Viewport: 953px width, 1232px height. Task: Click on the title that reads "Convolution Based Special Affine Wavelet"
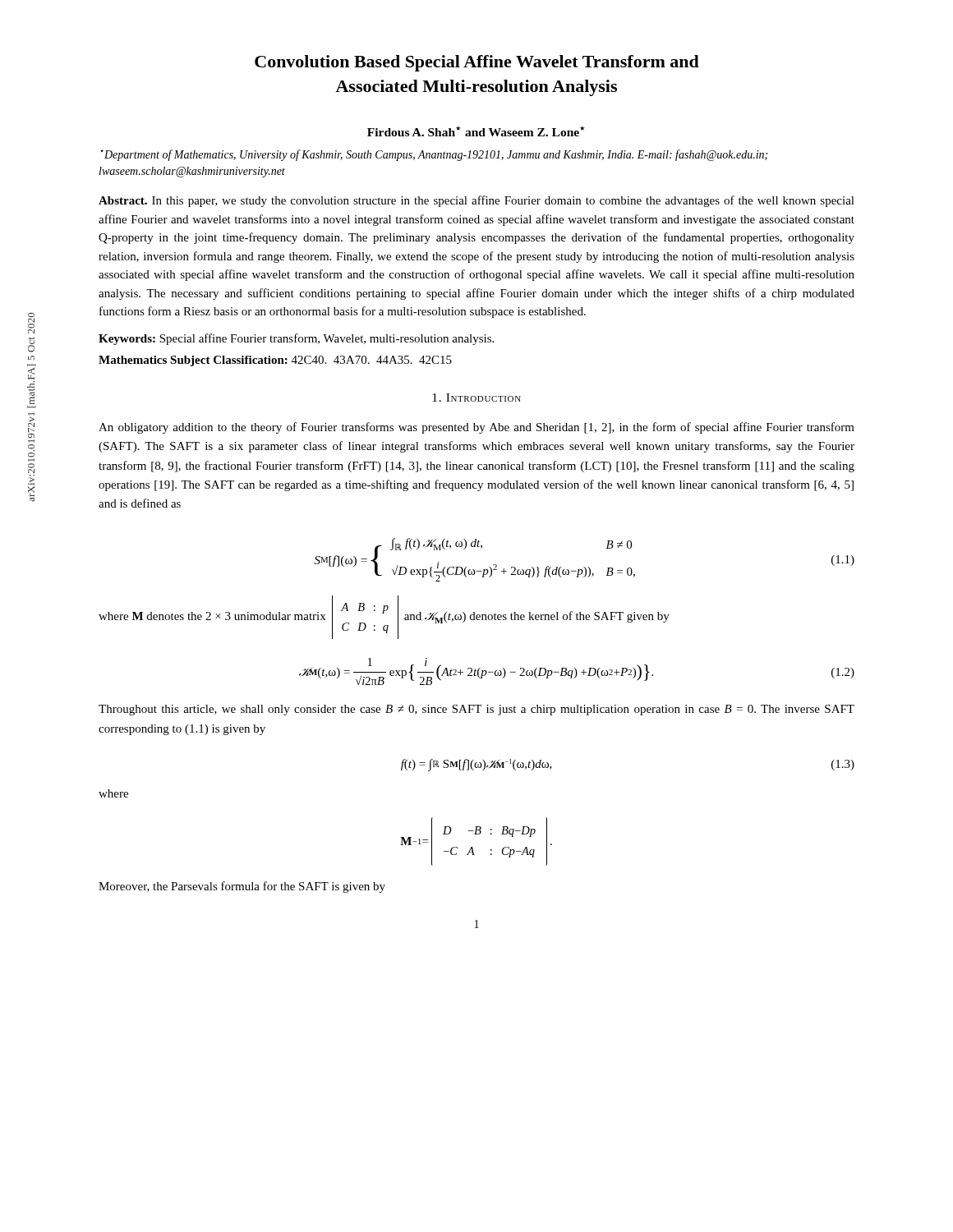tap(476, 74)
